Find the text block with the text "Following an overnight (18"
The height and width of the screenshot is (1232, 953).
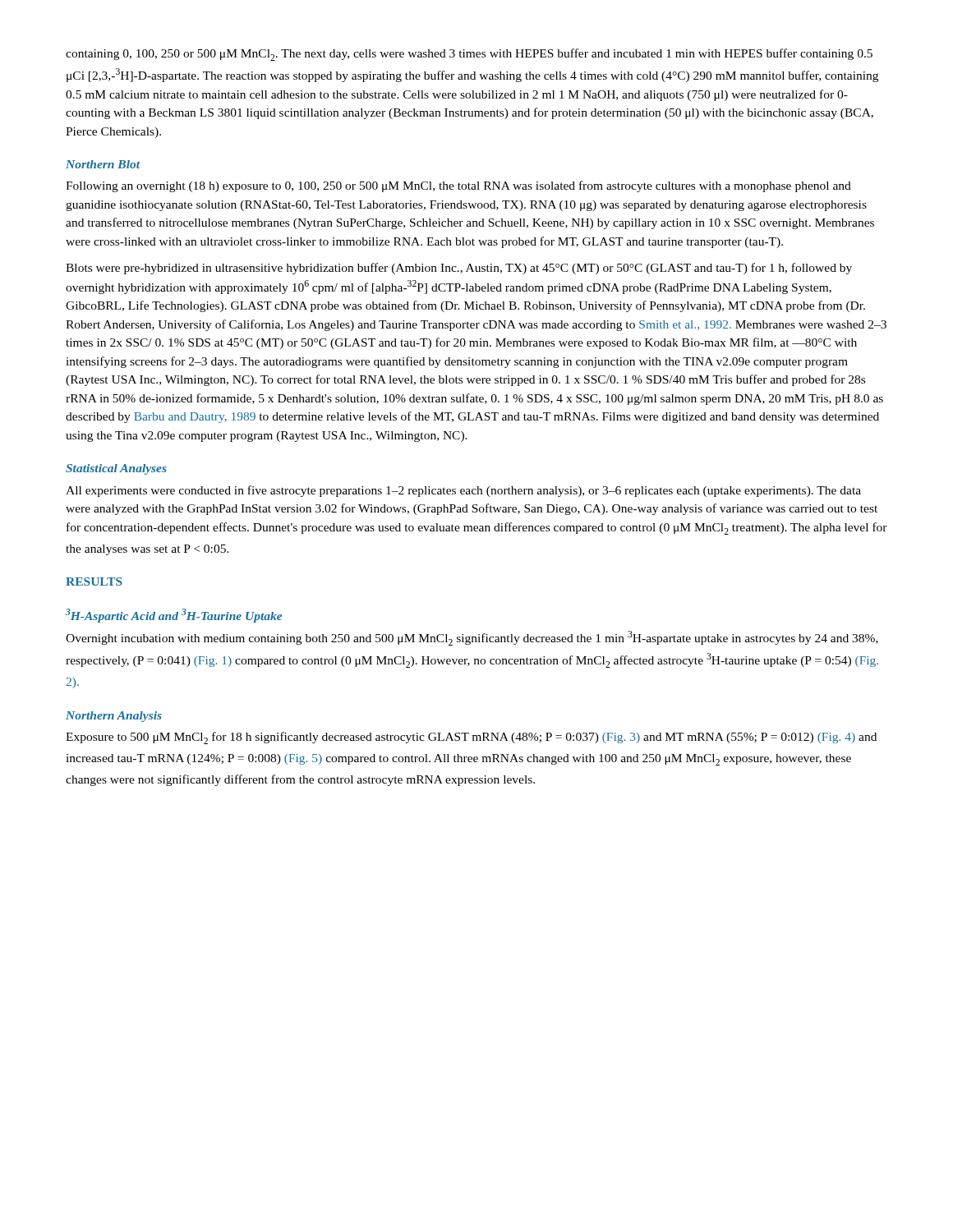coord(476,214)
